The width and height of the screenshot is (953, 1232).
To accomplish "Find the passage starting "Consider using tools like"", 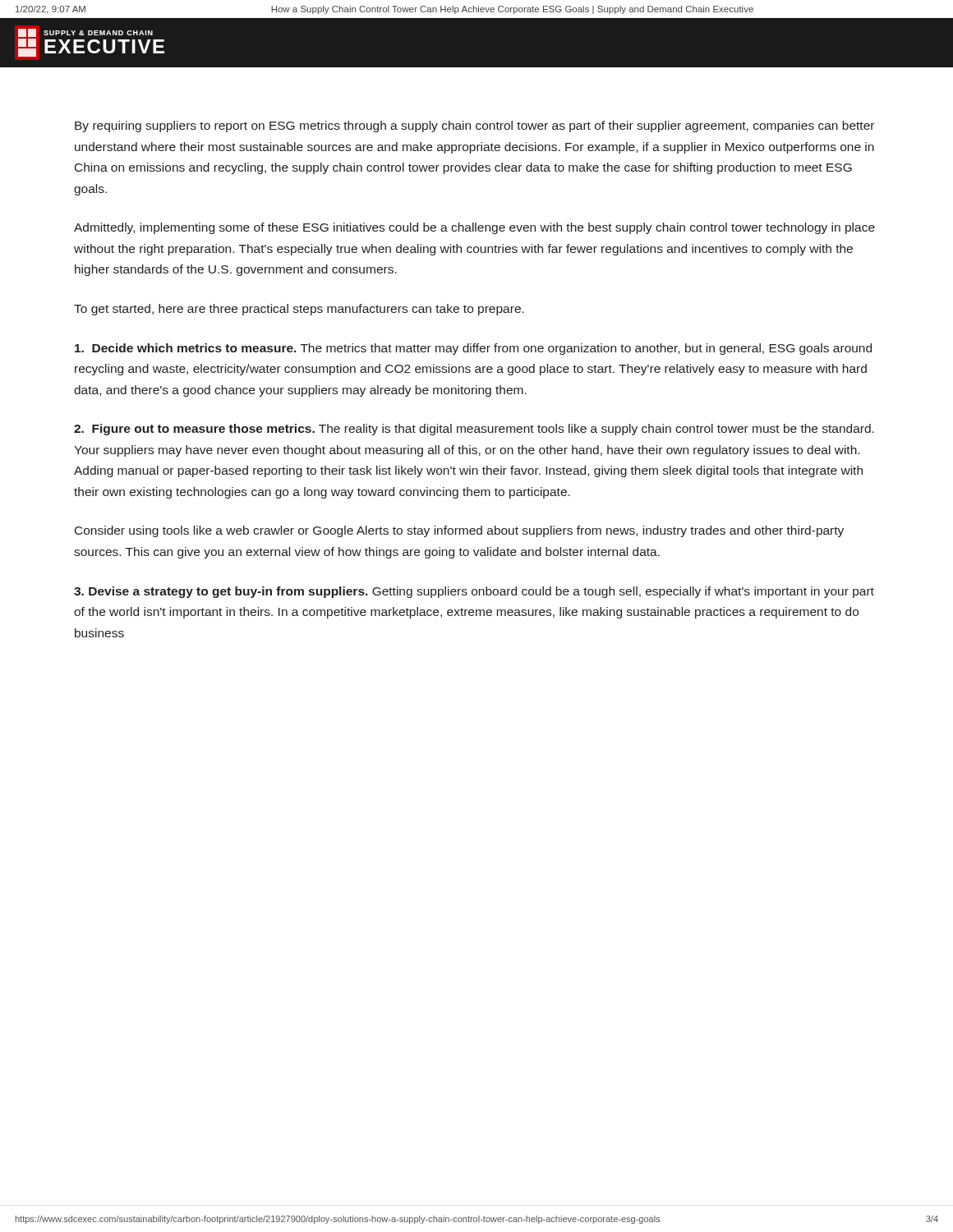I will [459, 541].
